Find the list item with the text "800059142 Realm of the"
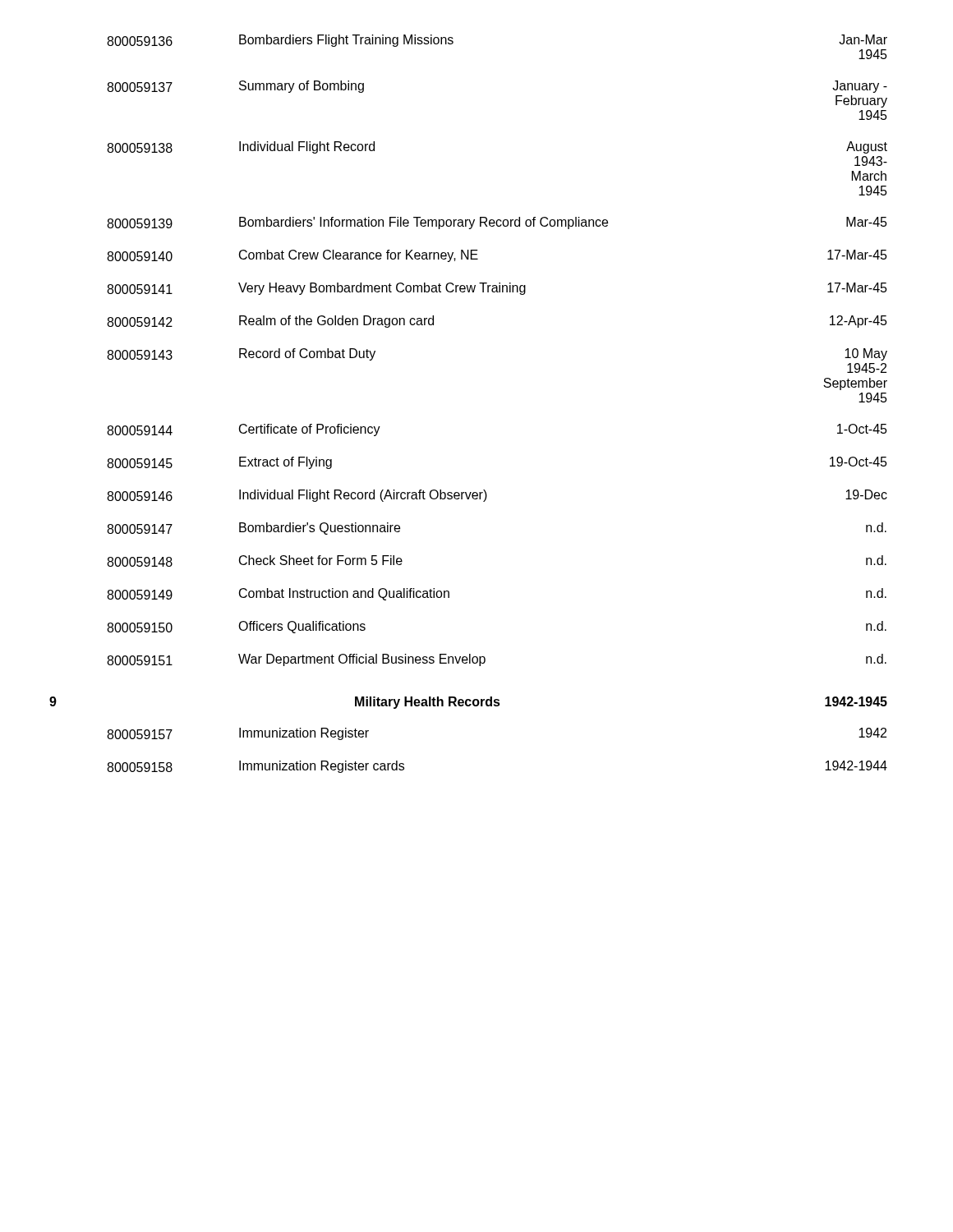 pyautogui.click(x=139, y=322)
